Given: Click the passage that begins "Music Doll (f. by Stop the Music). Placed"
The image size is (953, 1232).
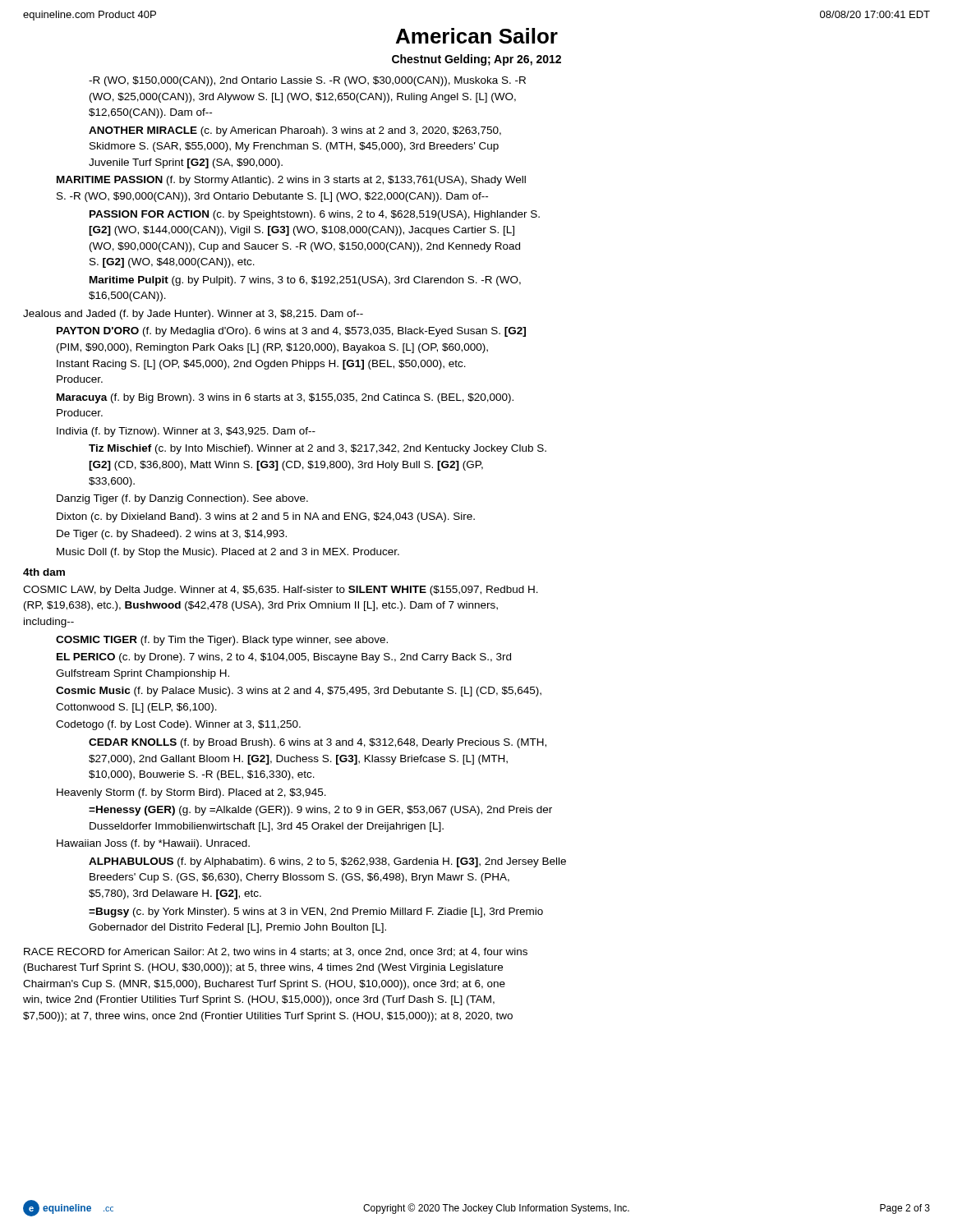Looking at the screenshot, I should 228,553.
